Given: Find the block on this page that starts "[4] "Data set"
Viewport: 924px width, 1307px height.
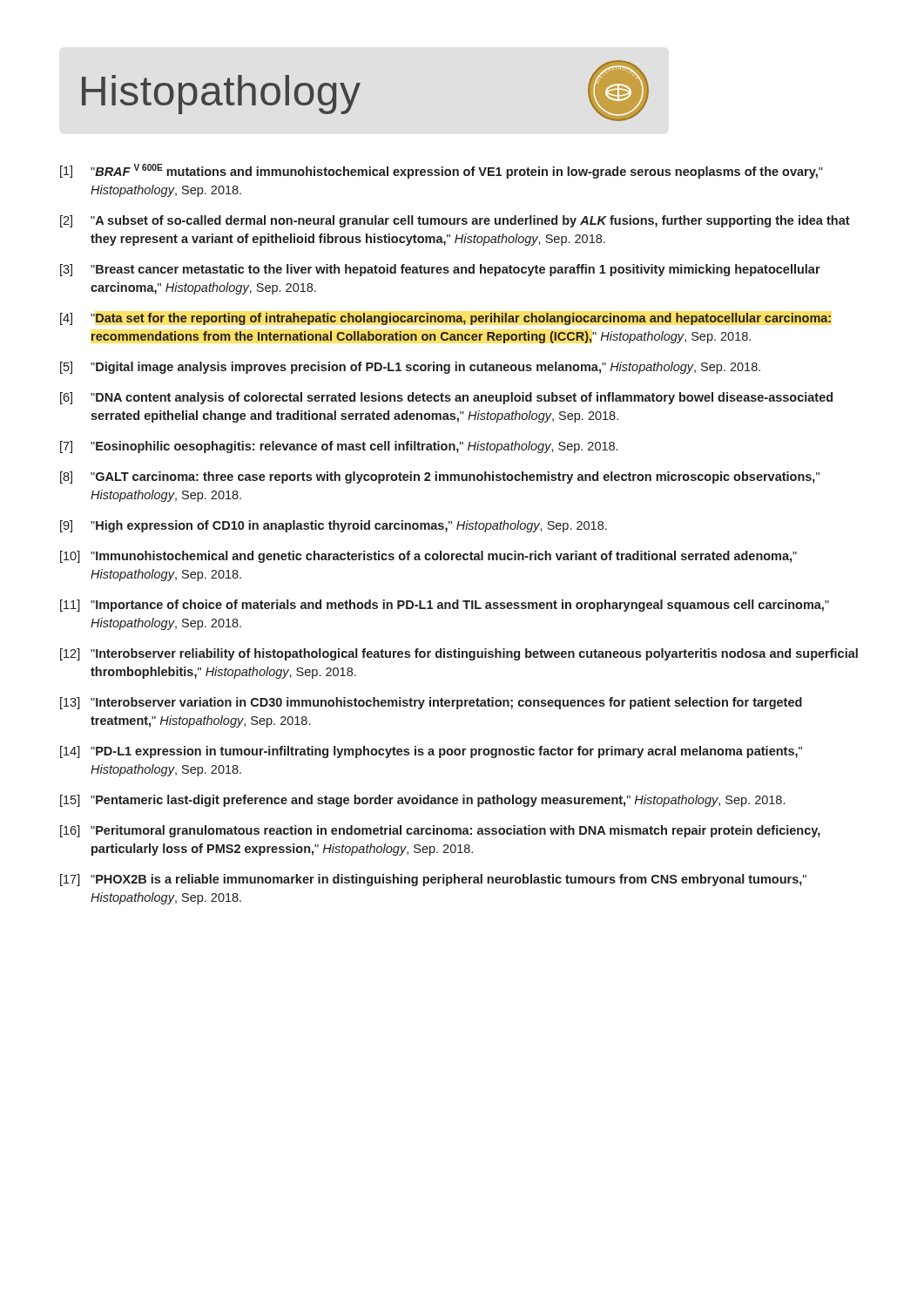Looking at the screenshot, I should click(462, 328).
